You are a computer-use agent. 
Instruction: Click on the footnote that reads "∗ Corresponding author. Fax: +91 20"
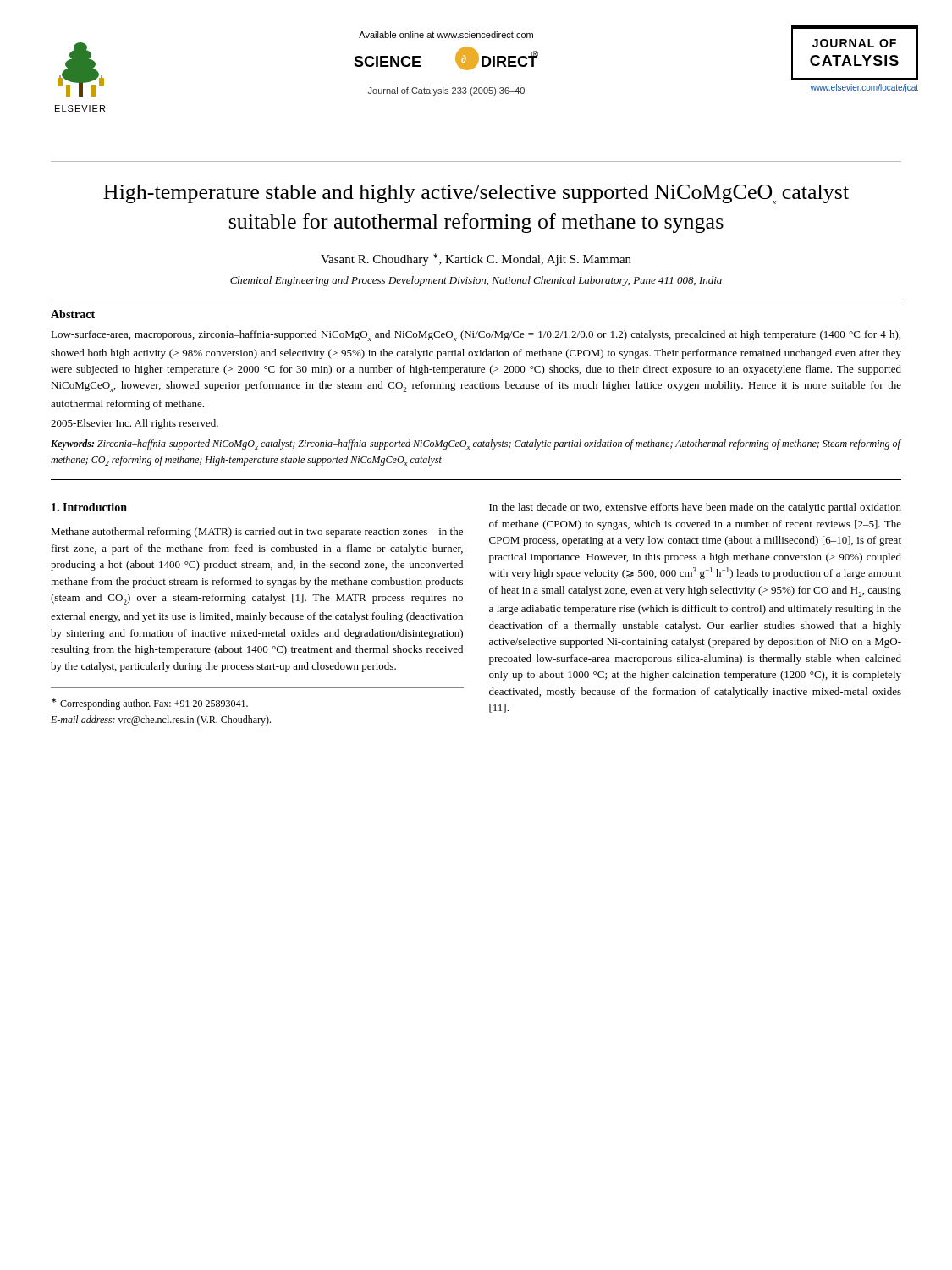(257, 711)
